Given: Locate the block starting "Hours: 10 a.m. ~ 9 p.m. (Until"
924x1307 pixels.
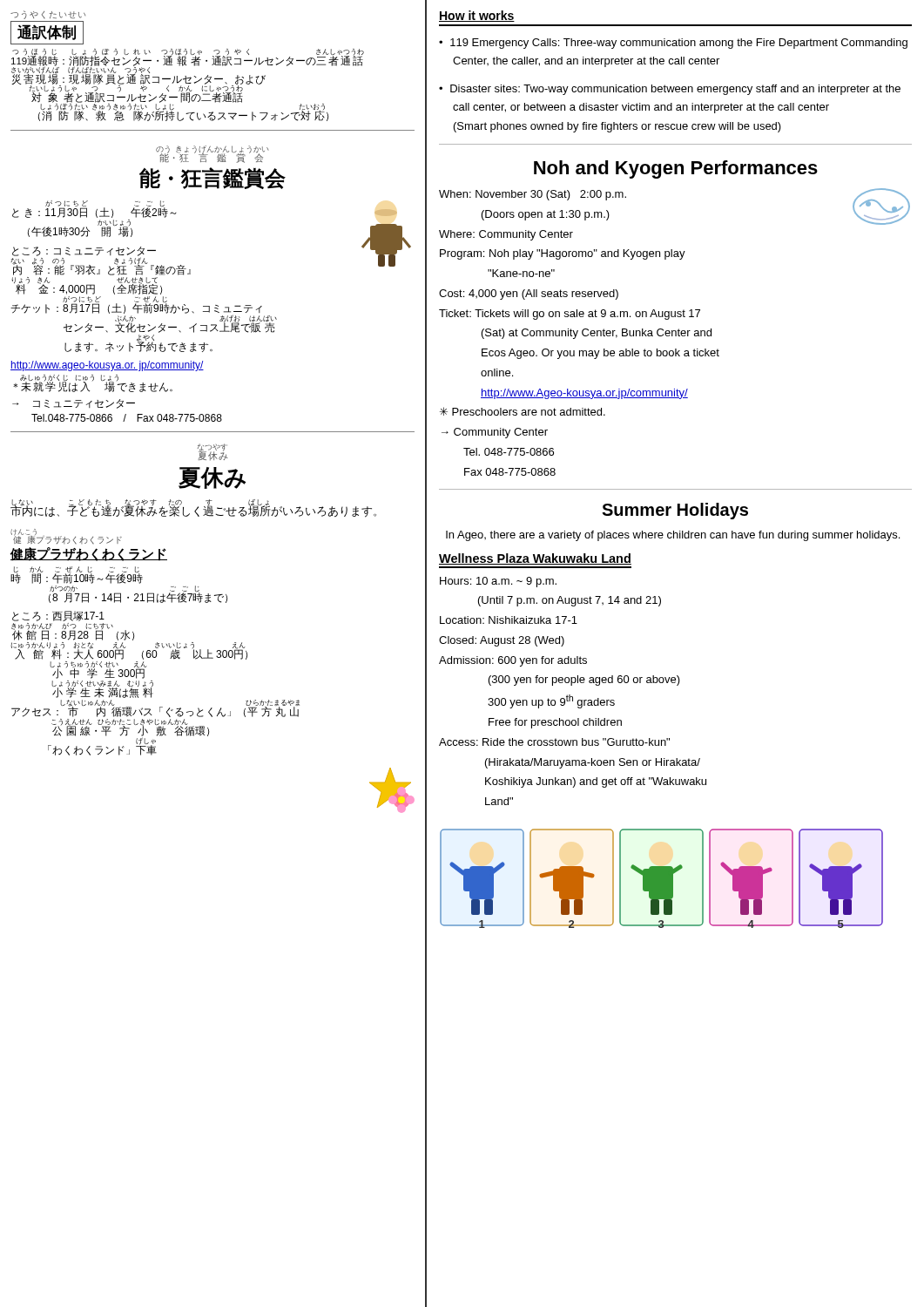Looking at the screenshot, I should (x=675, y=693).
